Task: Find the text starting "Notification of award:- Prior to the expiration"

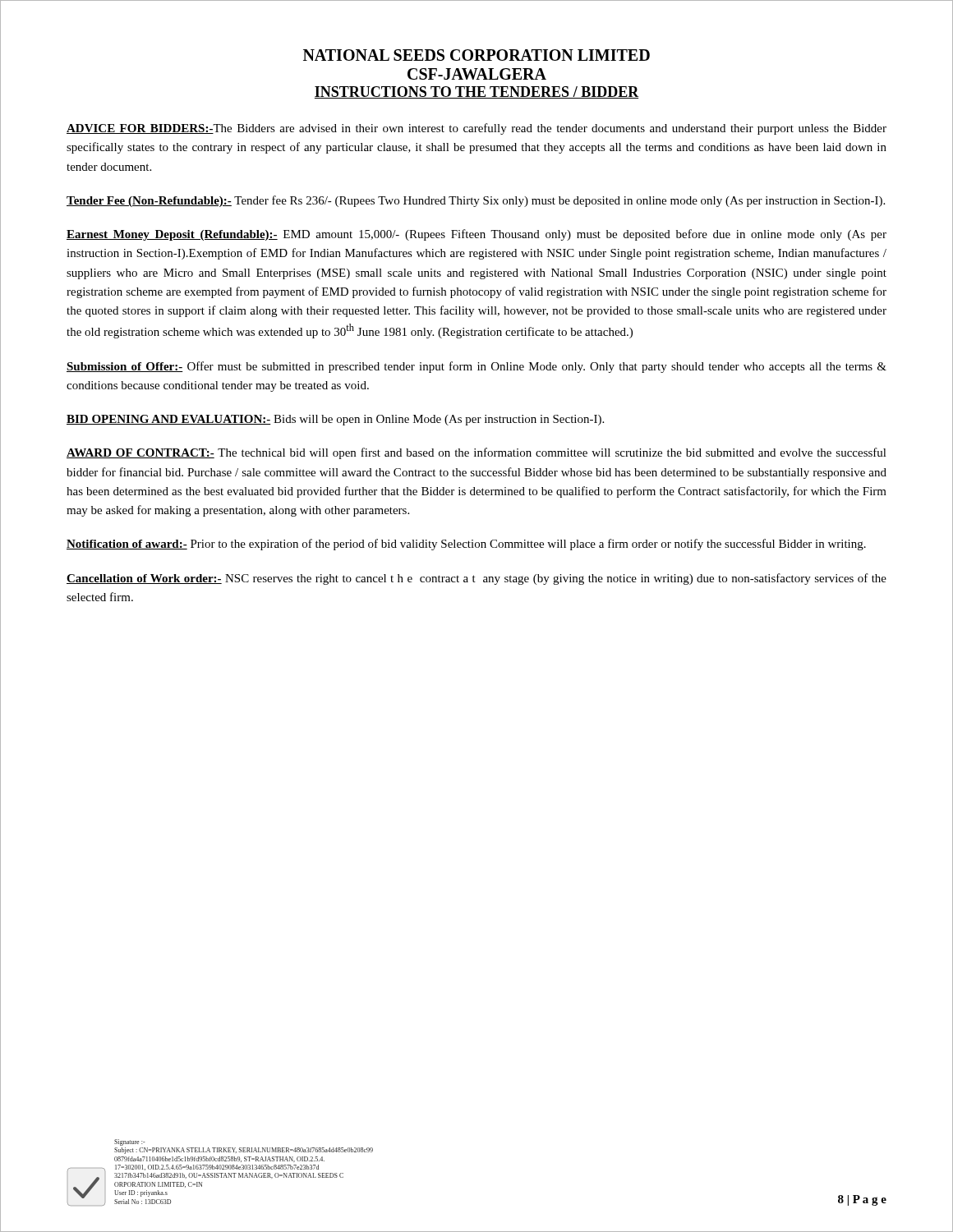Action: 466,544
